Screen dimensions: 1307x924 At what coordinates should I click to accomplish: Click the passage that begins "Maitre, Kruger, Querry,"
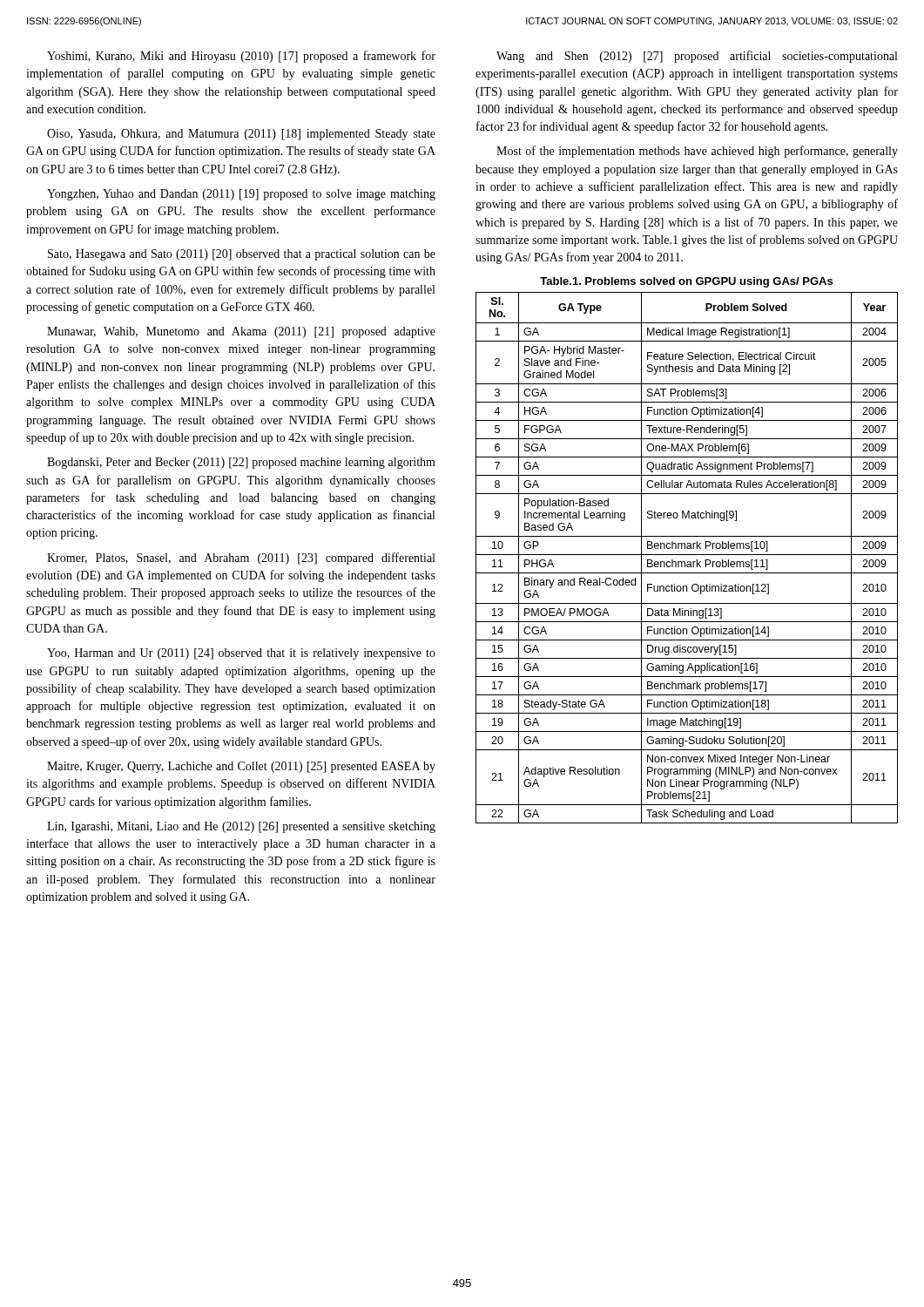(x=231, y=785)
